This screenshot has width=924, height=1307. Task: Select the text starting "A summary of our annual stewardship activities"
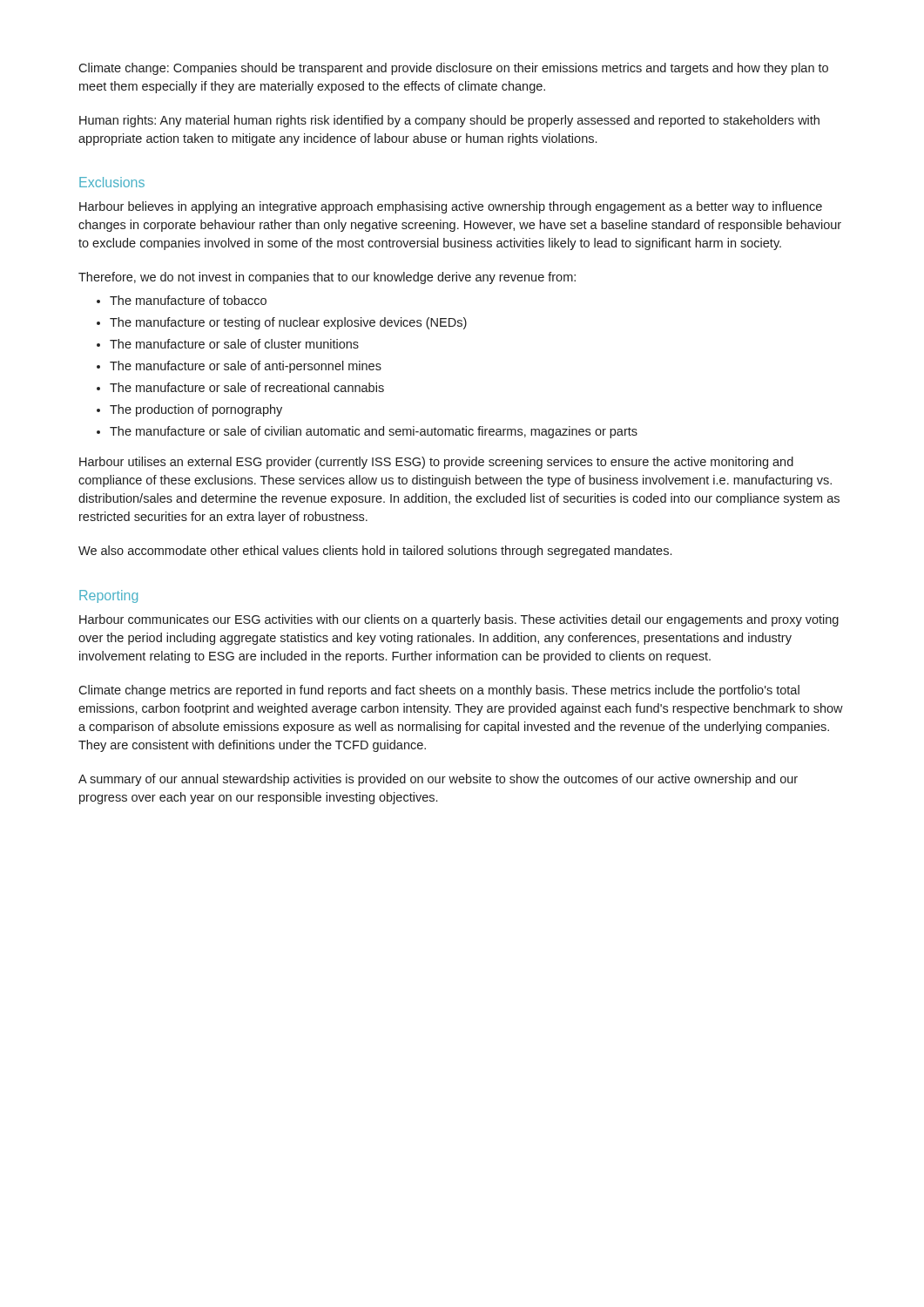click(x=438, y=788)
